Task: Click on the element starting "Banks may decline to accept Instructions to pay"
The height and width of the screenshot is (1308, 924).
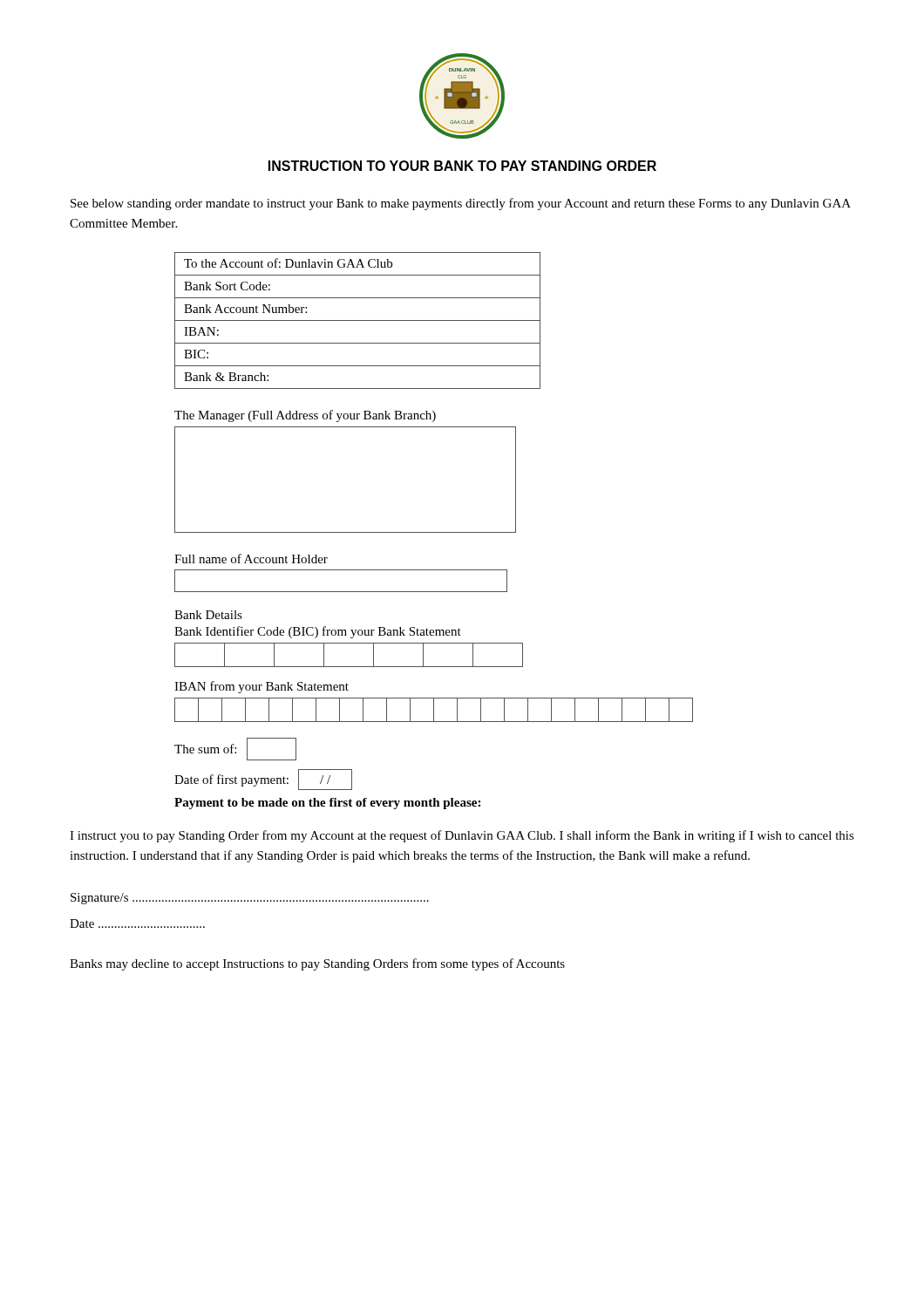Action: [317, 963]
